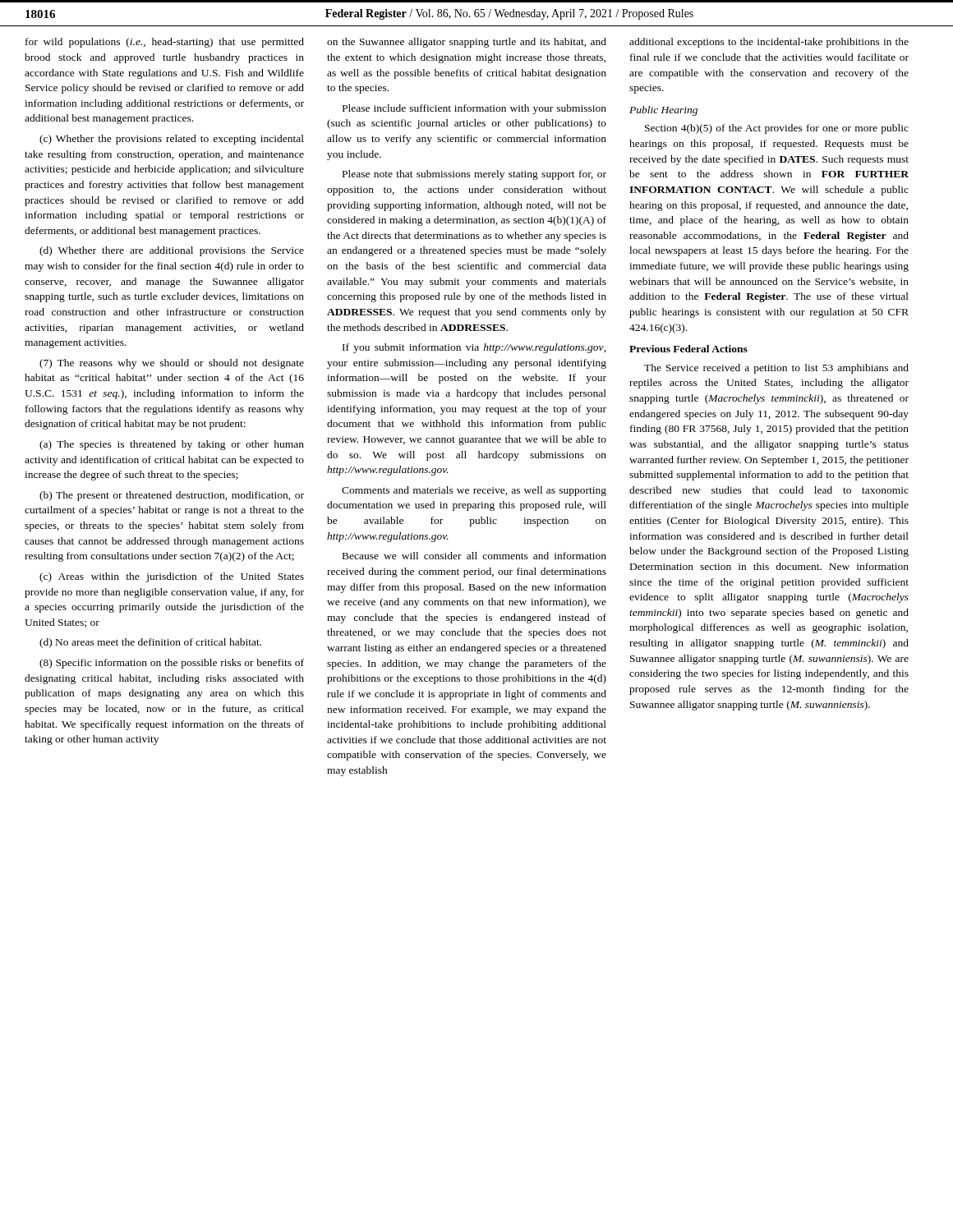Locate the section header that says "Public Hearing"
Viewport: 953px width, 1232px height.
pyautogui.click(x=663, y=111)
